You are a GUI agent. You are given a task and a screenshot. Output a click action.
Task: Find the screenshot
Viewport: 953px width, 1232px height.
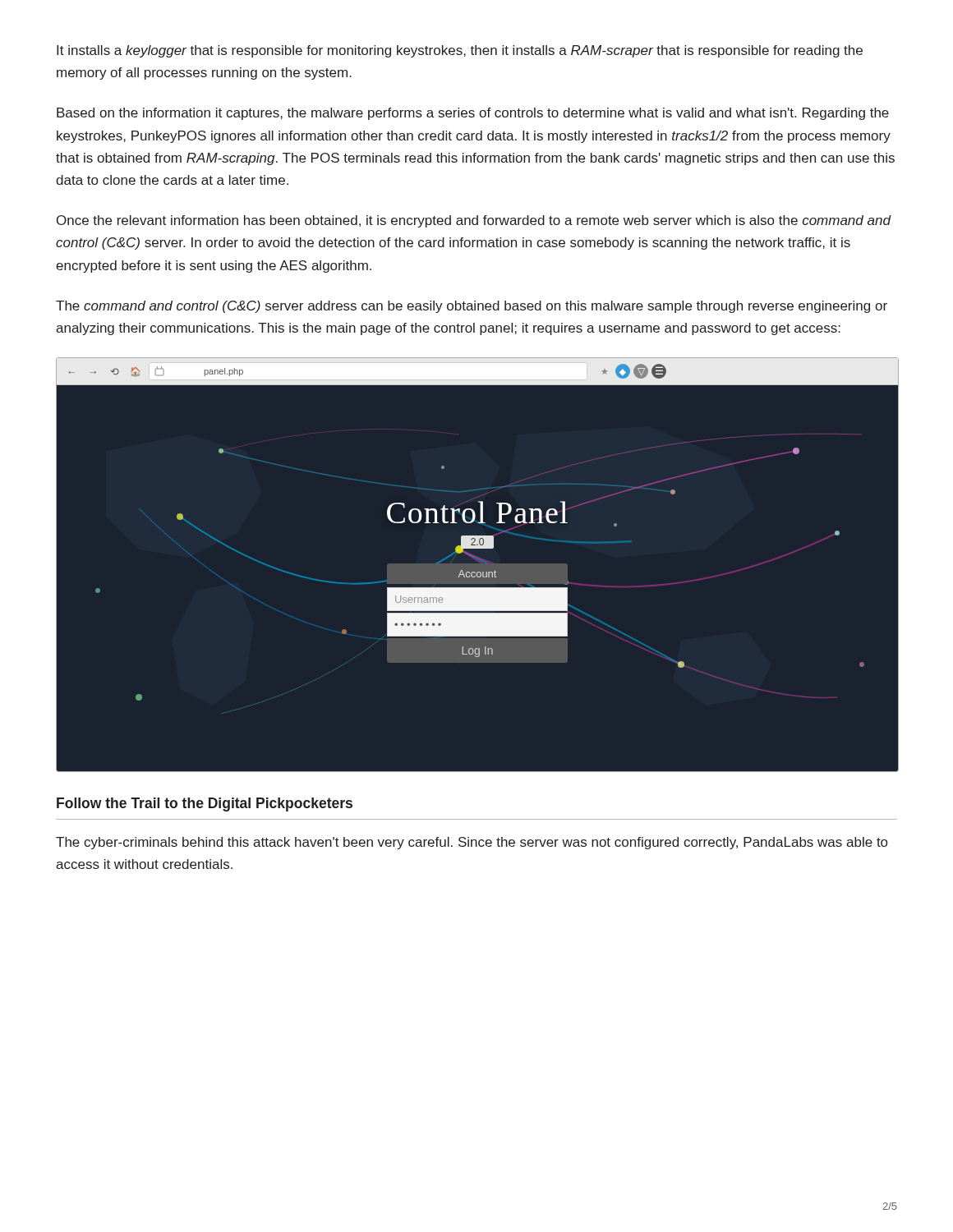(477, 565)
